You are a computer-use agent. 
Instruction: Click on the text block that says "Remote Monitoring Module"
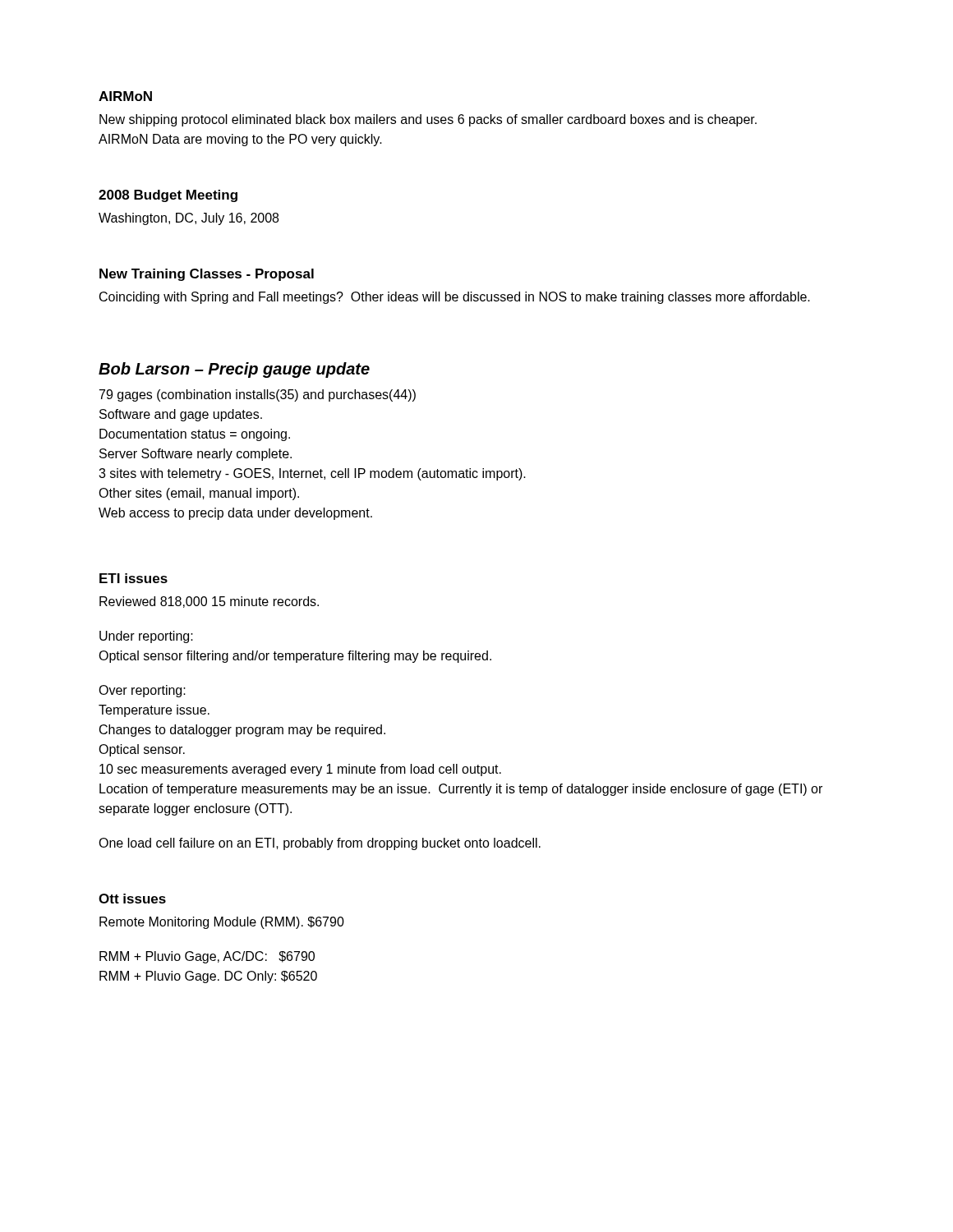221,922
